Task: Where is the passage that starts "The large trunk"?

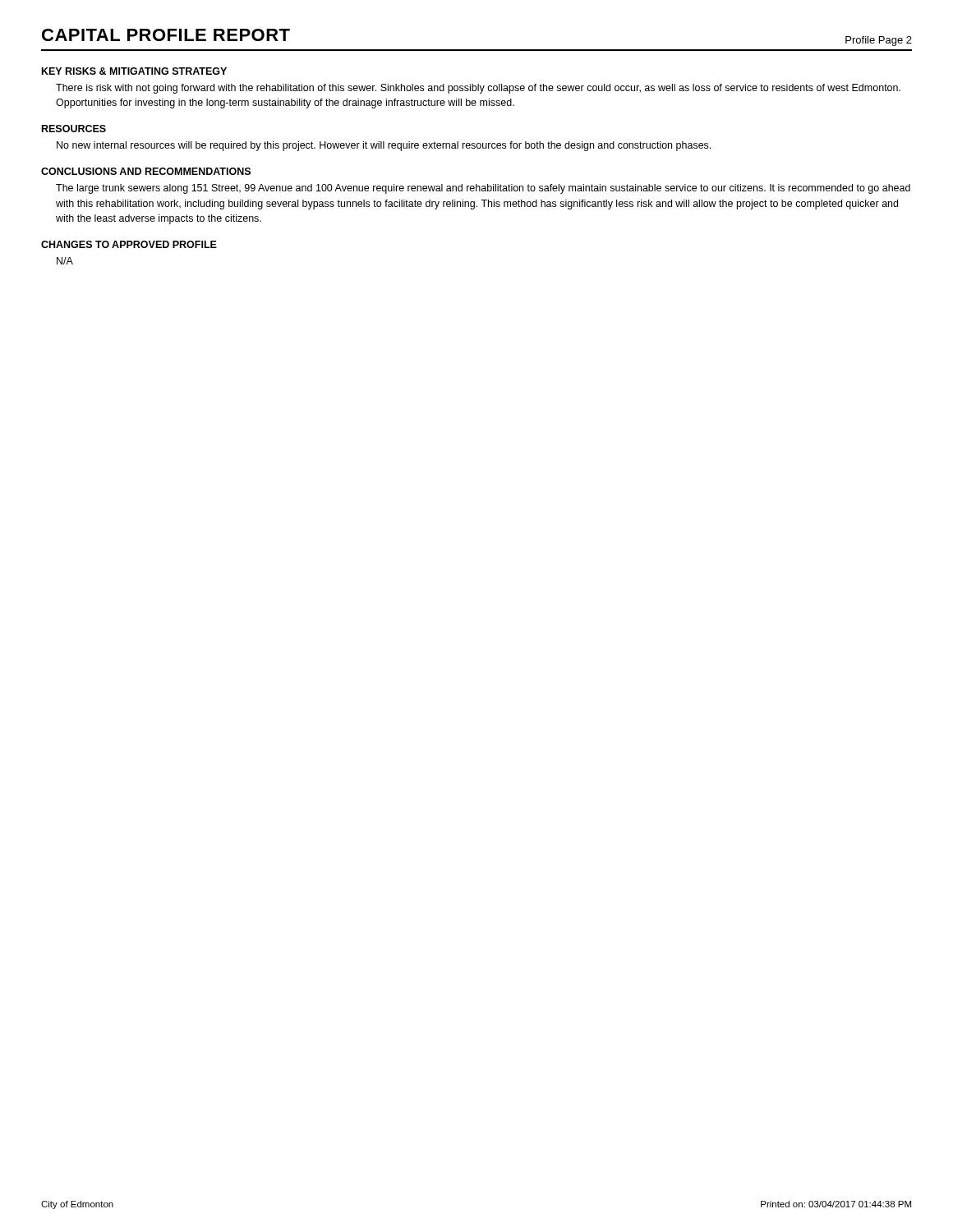Action: pyautogui.click(x=483, y=203)
